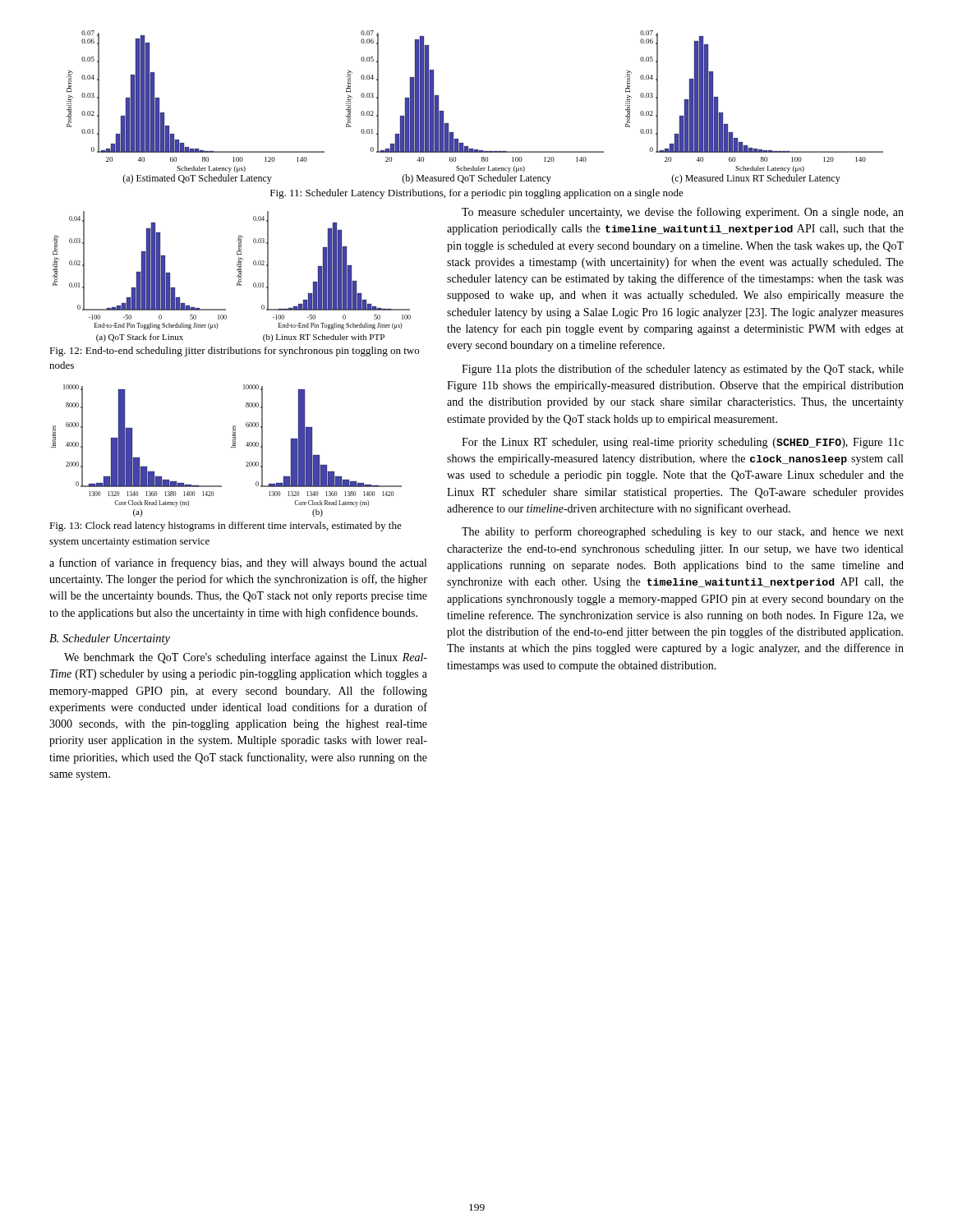This screenshot has height=1232, width=953.
Task: Navigate to the passage starting "The ability to perform choreographed scheduling"
Action: [x=675, y=599]
